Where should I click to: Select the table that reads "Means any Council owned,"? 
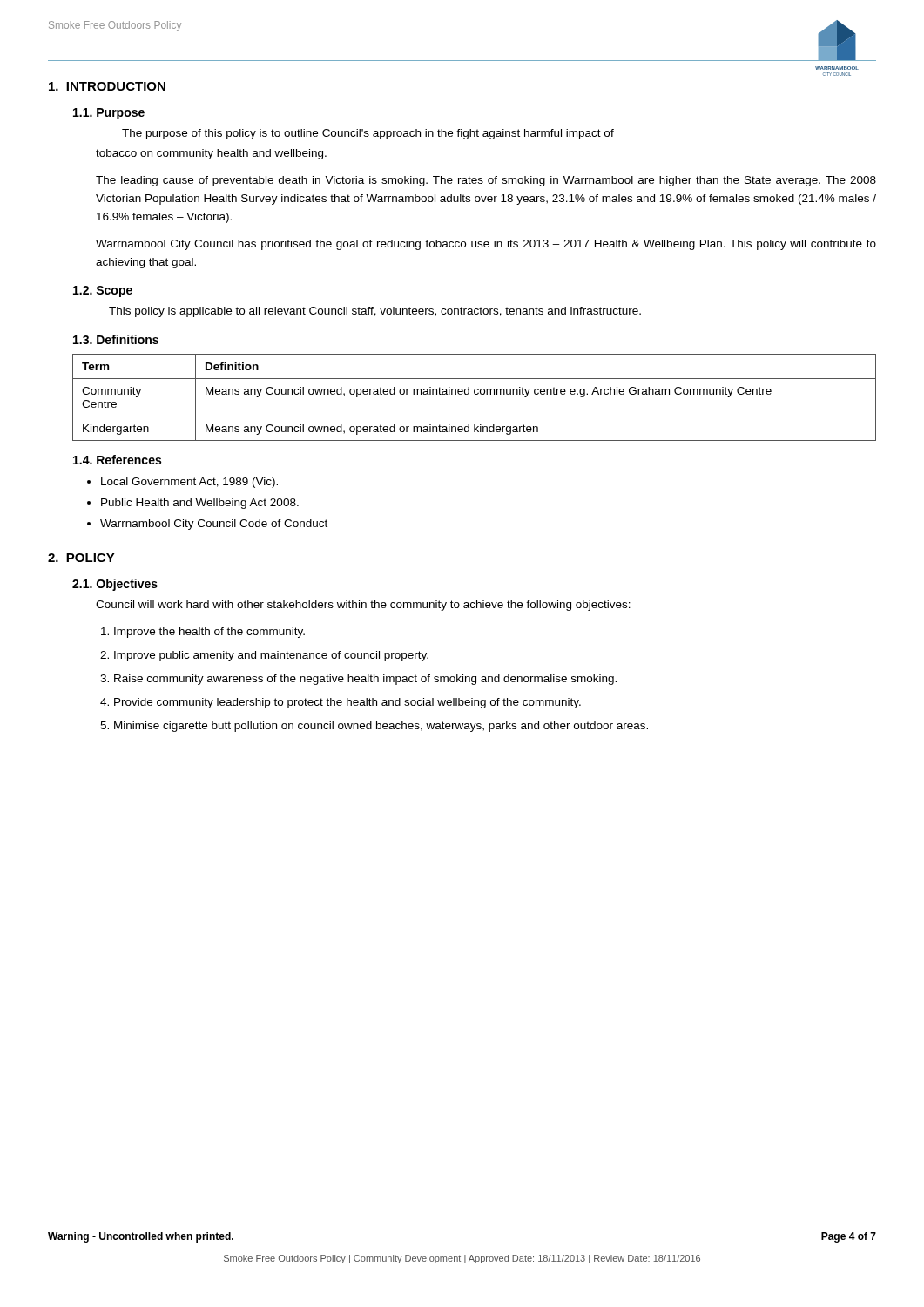pyautogui.click(x=462, y=398)
